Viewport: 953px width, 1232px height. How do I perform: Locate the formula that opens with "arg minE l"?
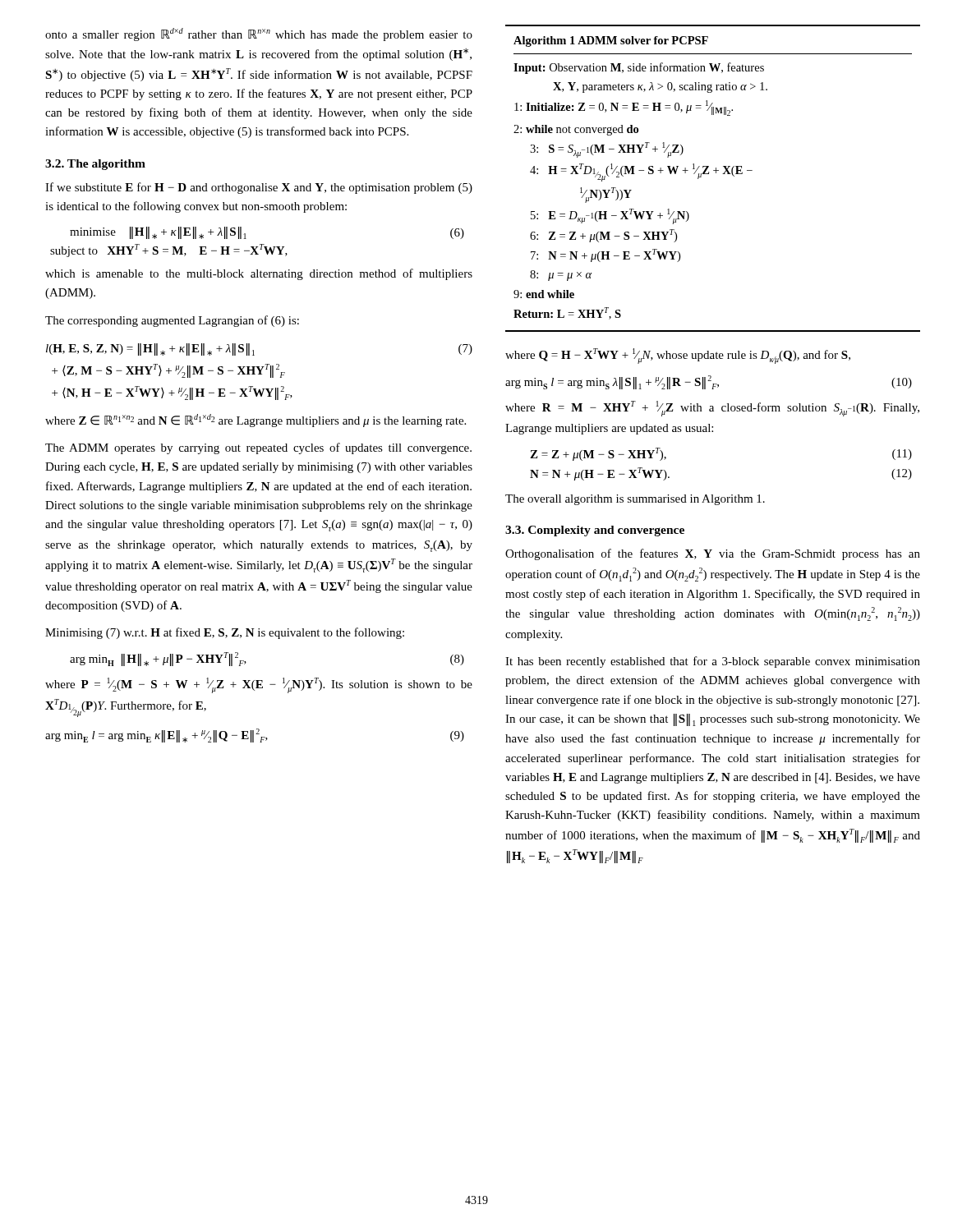(259, 736)
